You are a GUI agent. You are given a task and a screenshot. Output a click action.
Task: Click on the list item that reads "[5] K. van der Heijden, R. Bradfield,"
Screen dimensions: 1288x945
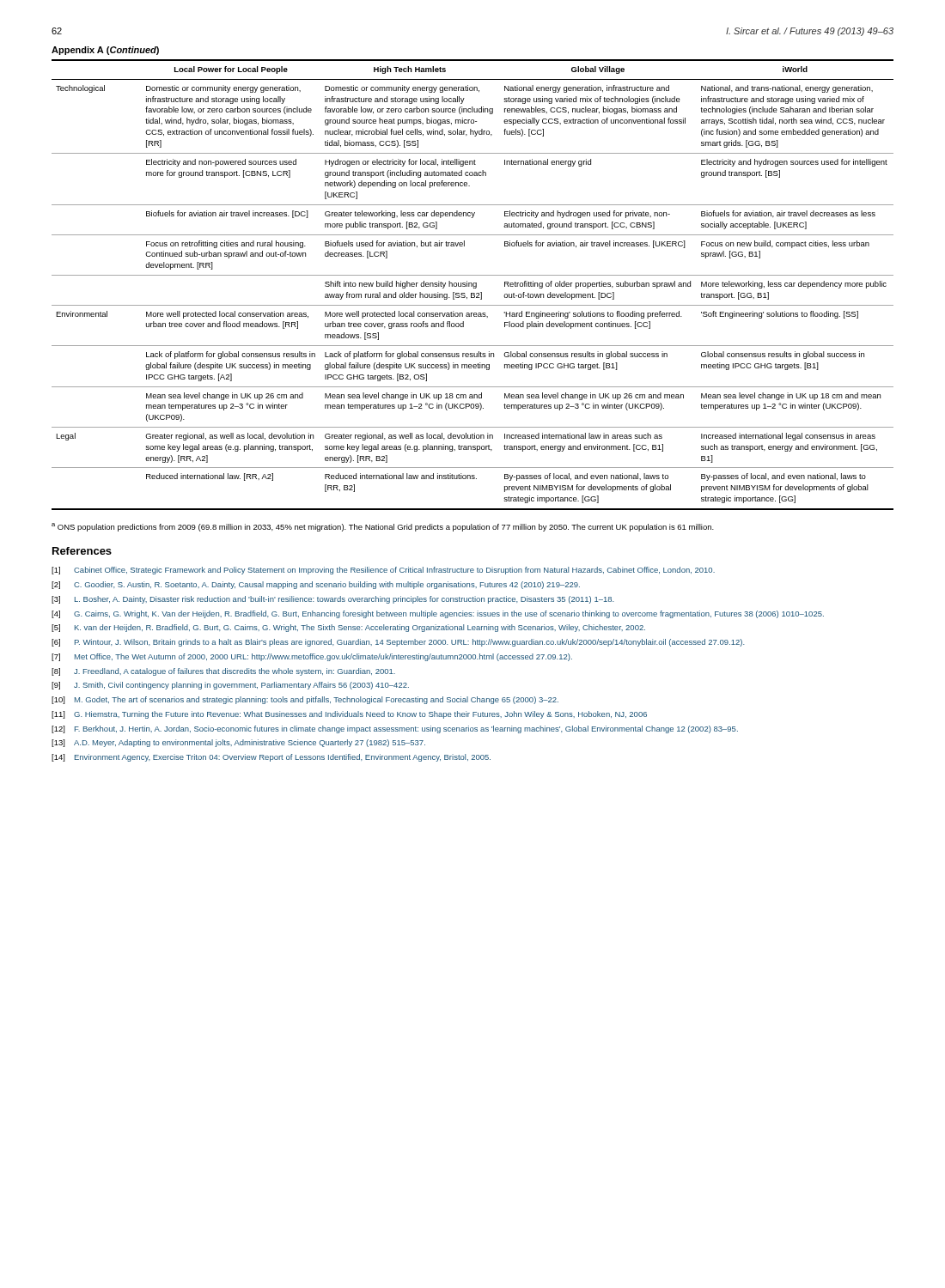tap(472, 628)
